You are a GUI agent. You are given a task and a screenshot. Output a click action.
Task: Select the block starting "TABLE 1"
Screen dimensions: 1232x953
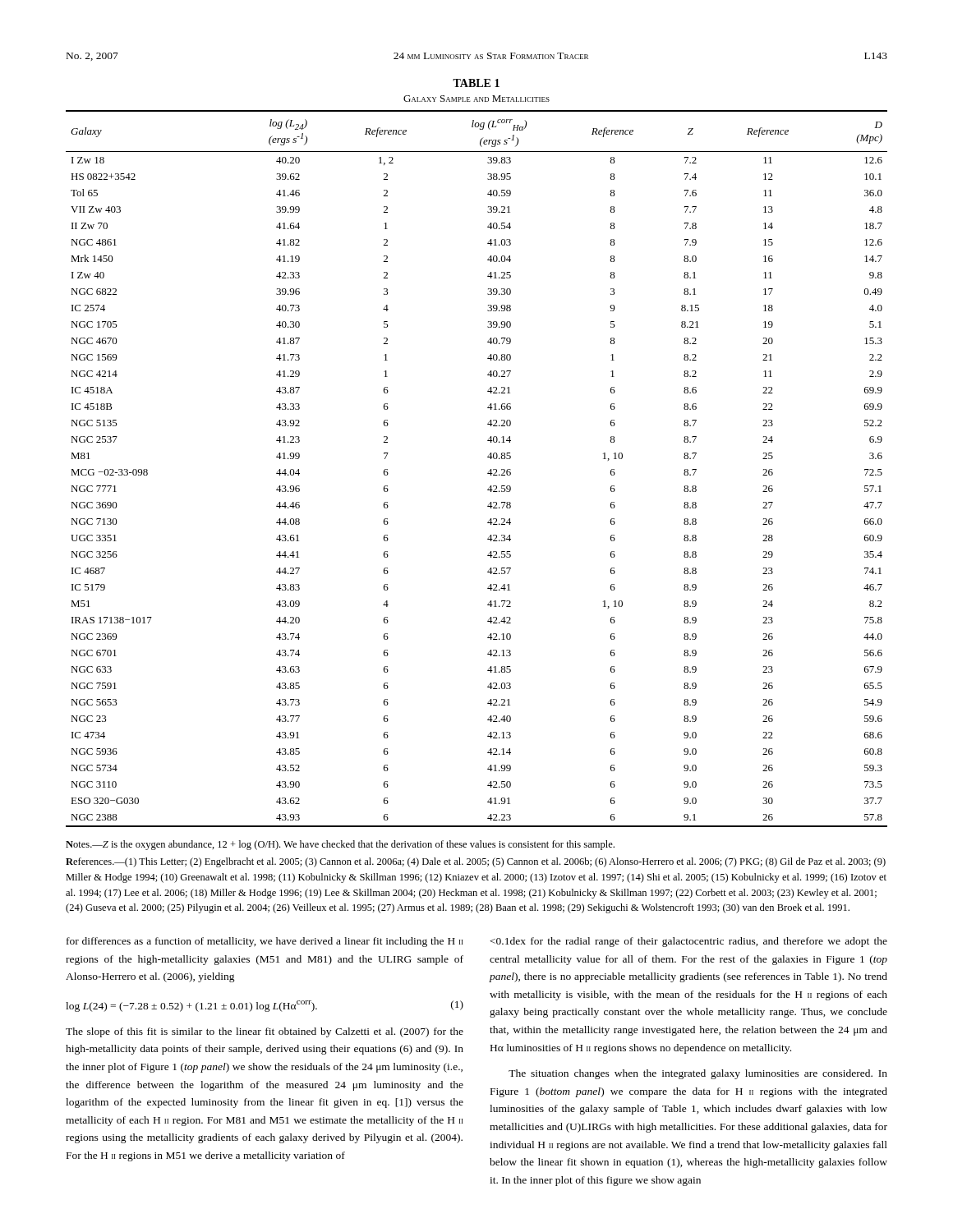coord(476,83)
